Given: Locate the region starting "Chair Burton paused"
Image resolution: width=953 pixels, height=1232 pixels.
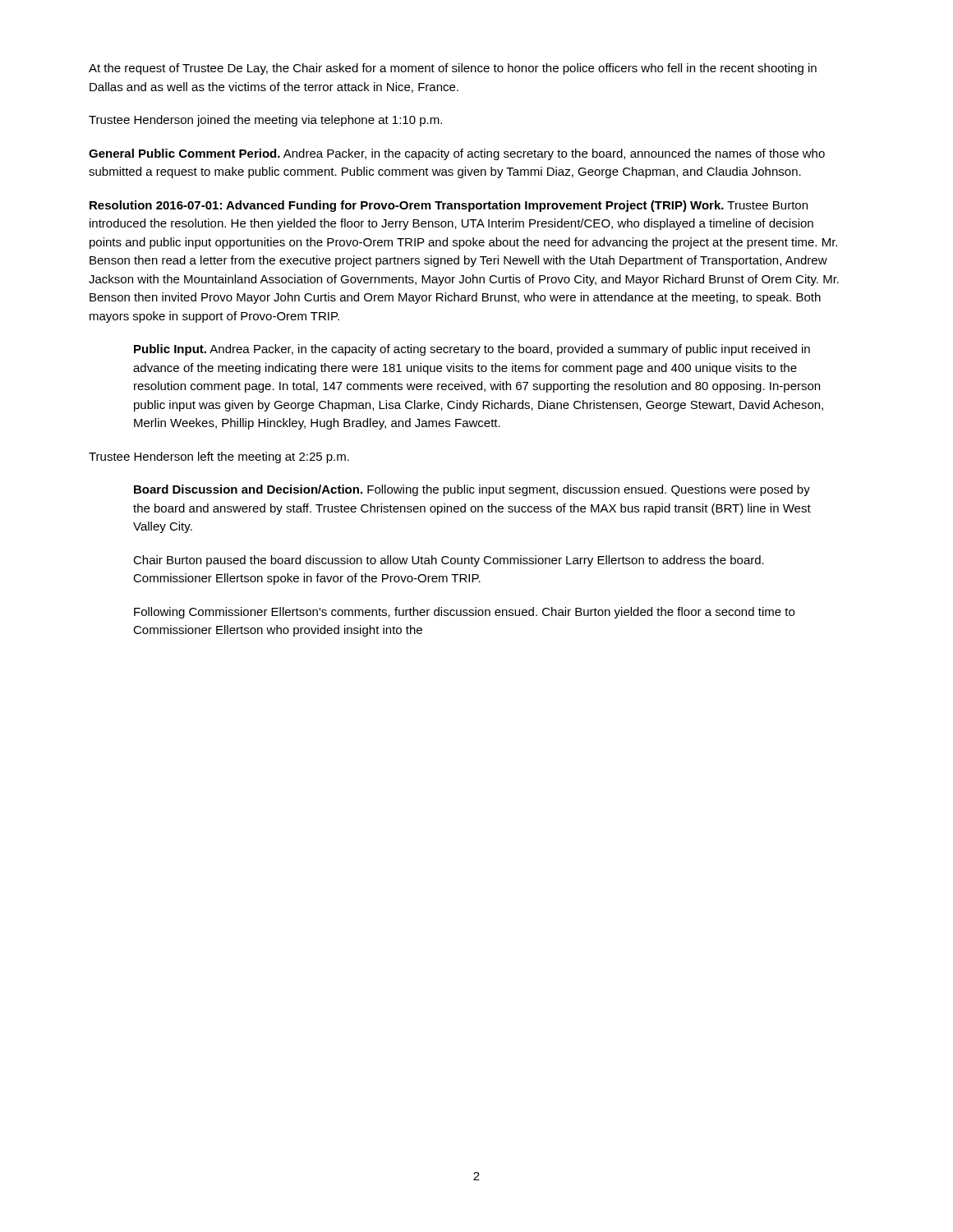Looking at the screenshot, I should [449, 569].
